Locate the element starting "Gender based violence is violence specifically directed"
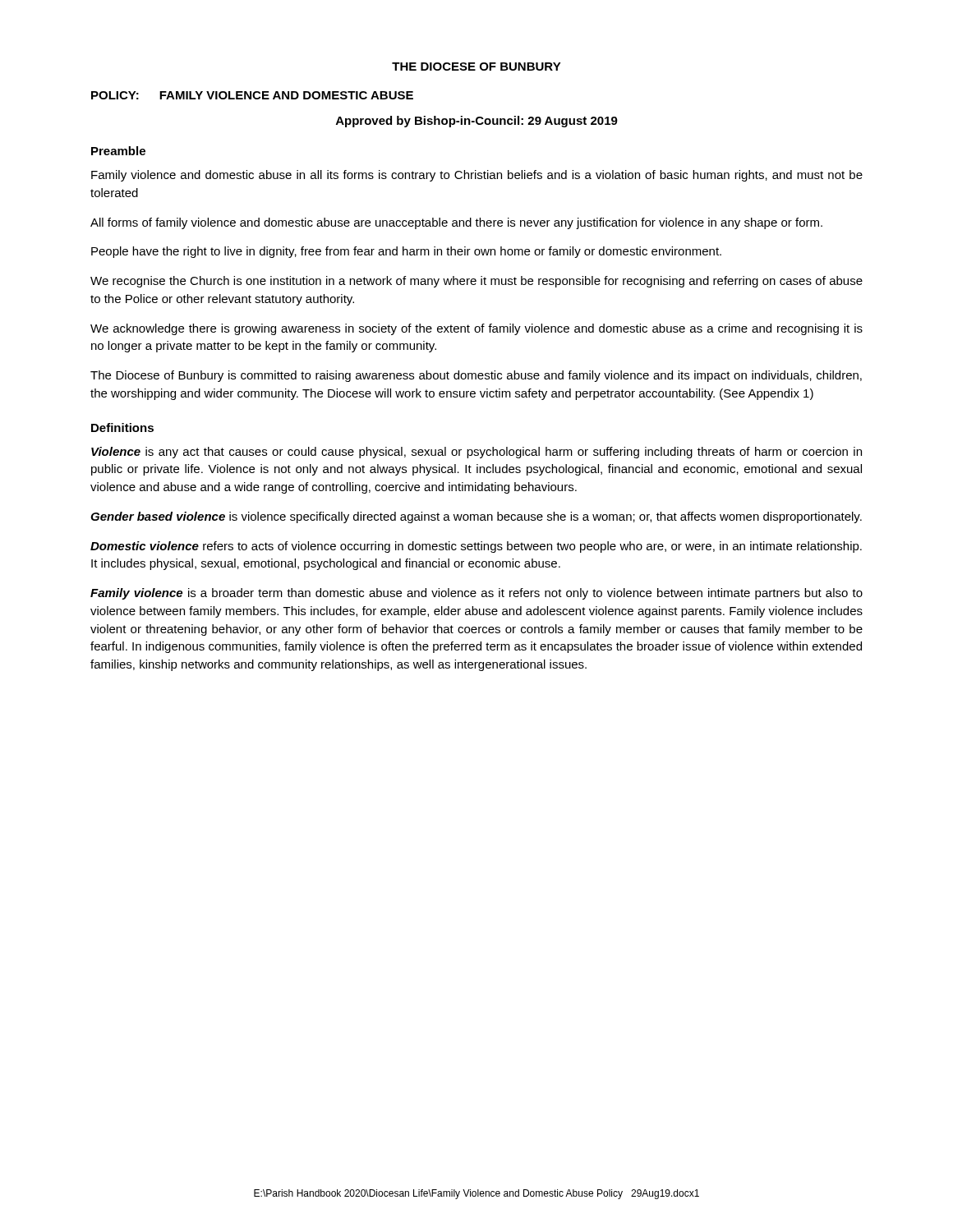Screen dimensions: 1232x953 tap(476, 516)
